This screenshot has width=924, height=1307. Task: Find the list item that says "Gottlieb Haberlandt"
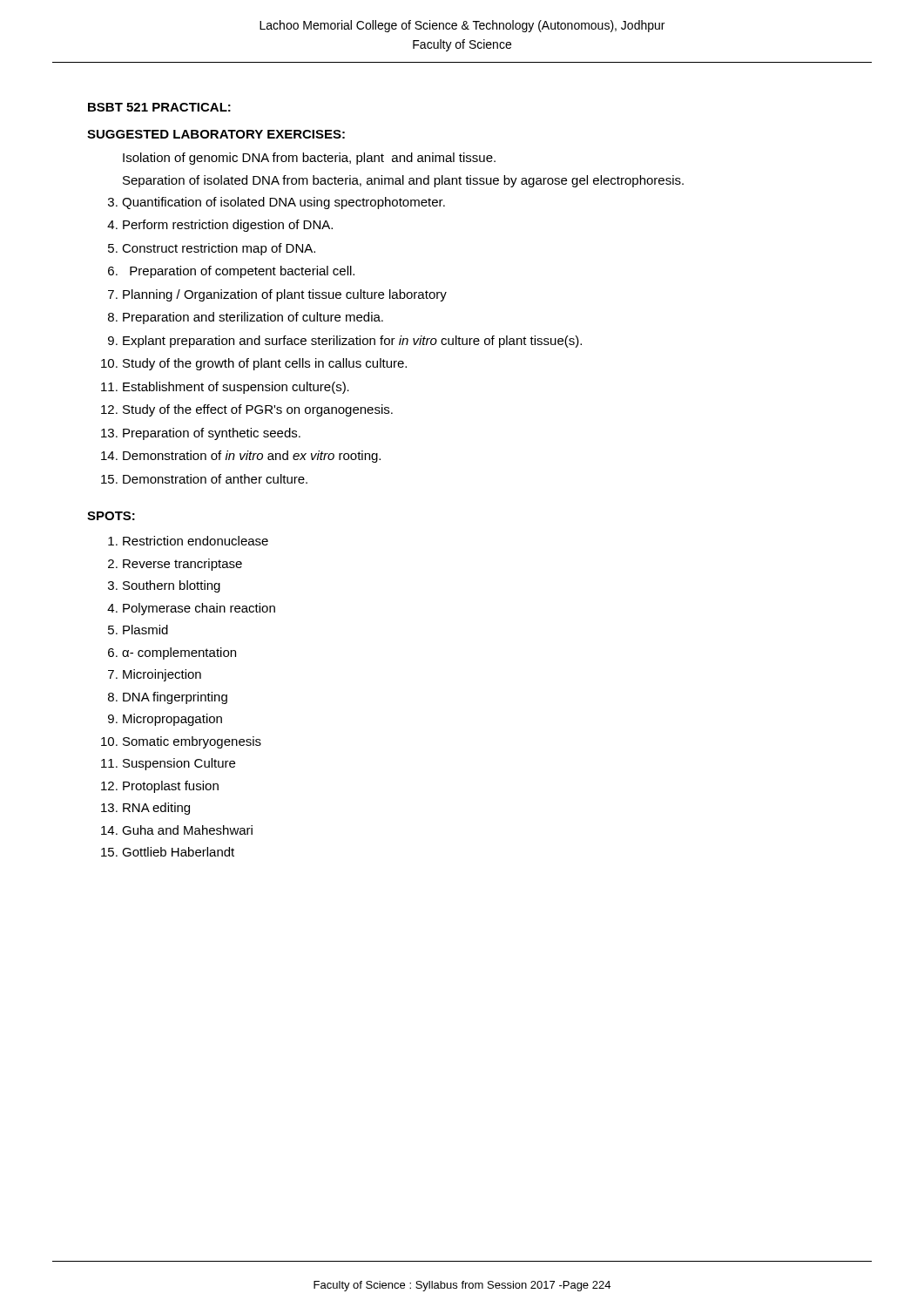click(x=178, y=852)
